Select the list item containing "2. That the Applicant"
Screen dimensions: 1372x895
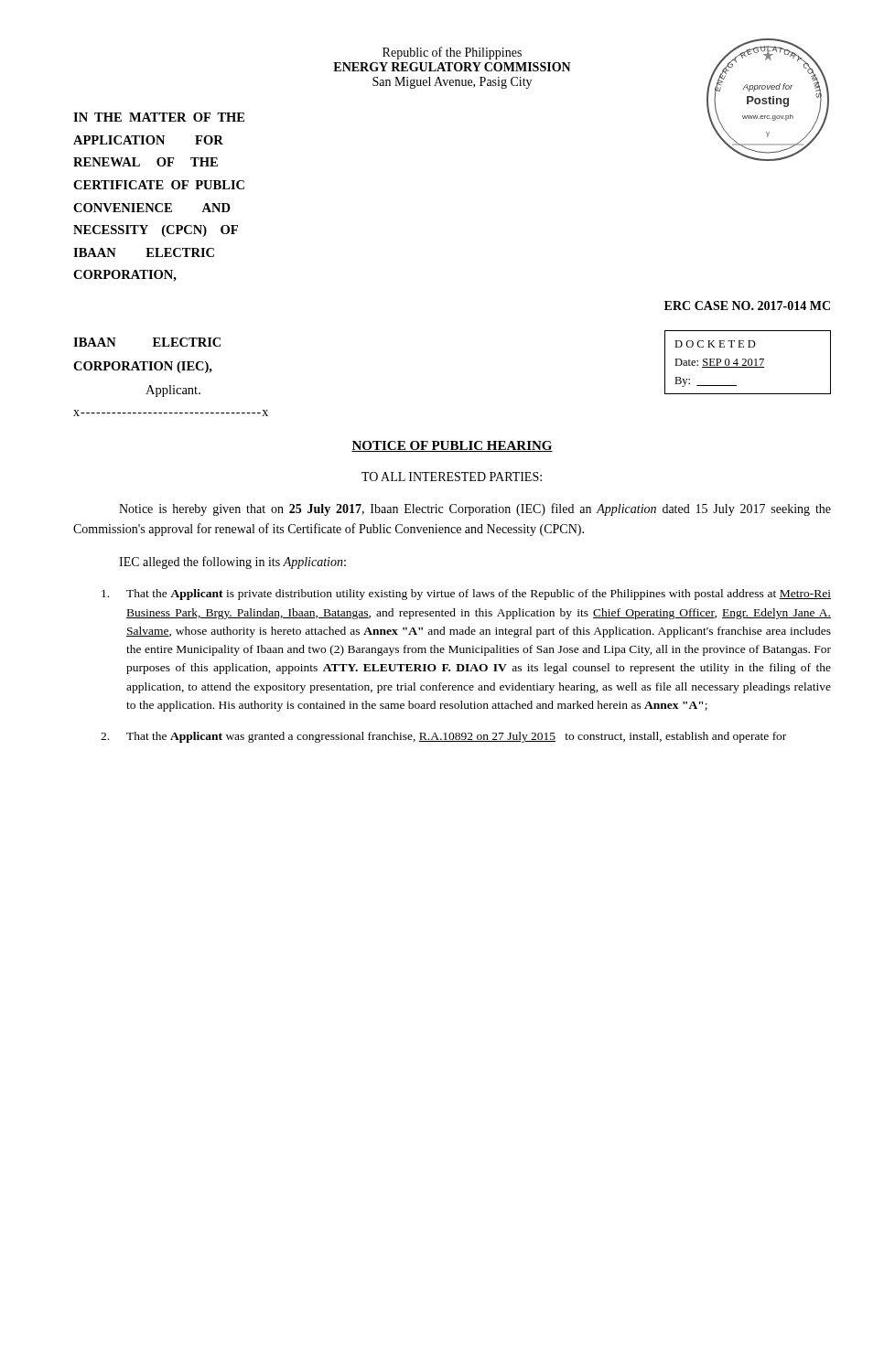[466, 737]
